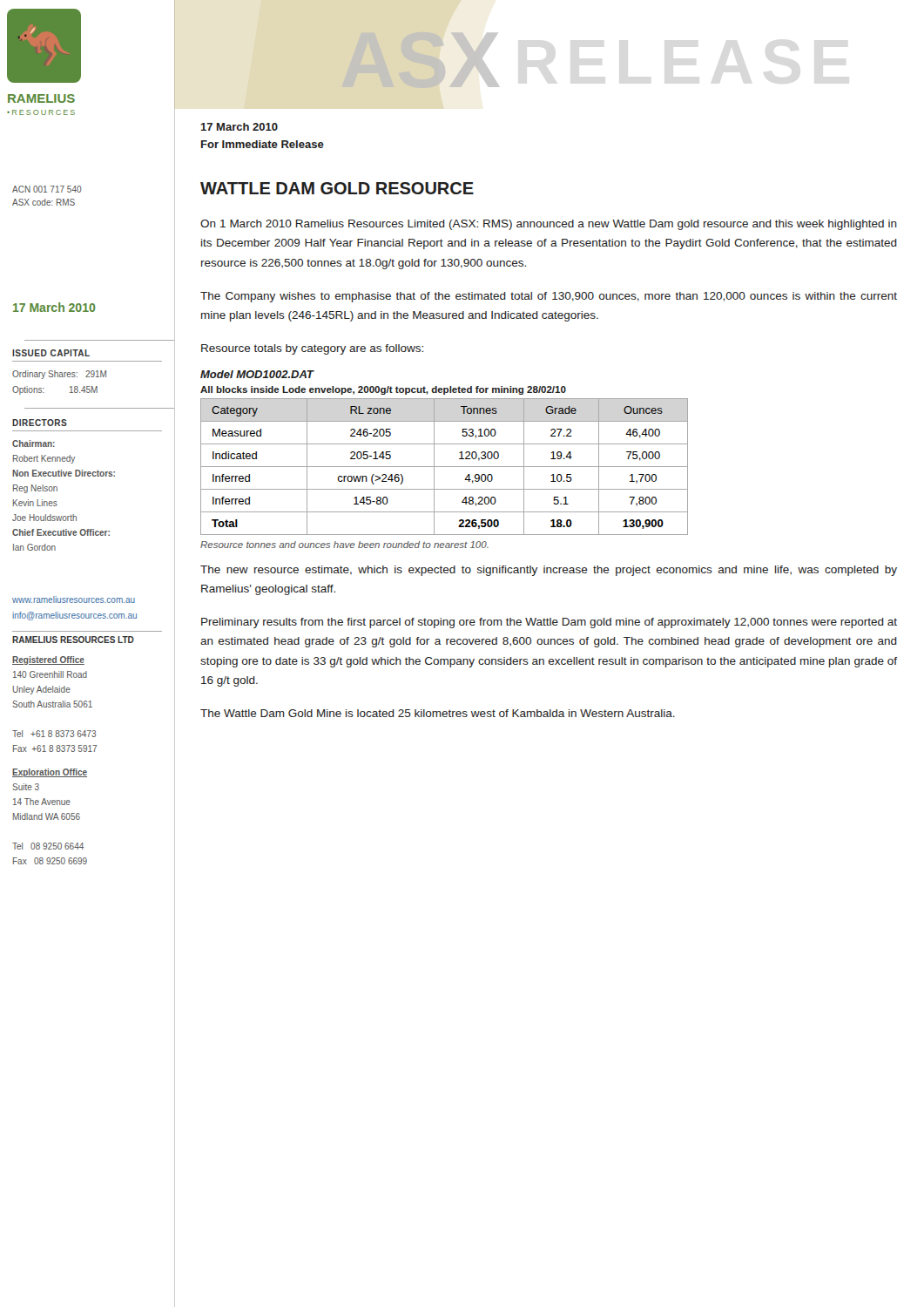Select the text starting "www.rameliusresources.com.au info@rameliusresources.com.au"
924x1307 pixels.
click(x=75, y=608)
